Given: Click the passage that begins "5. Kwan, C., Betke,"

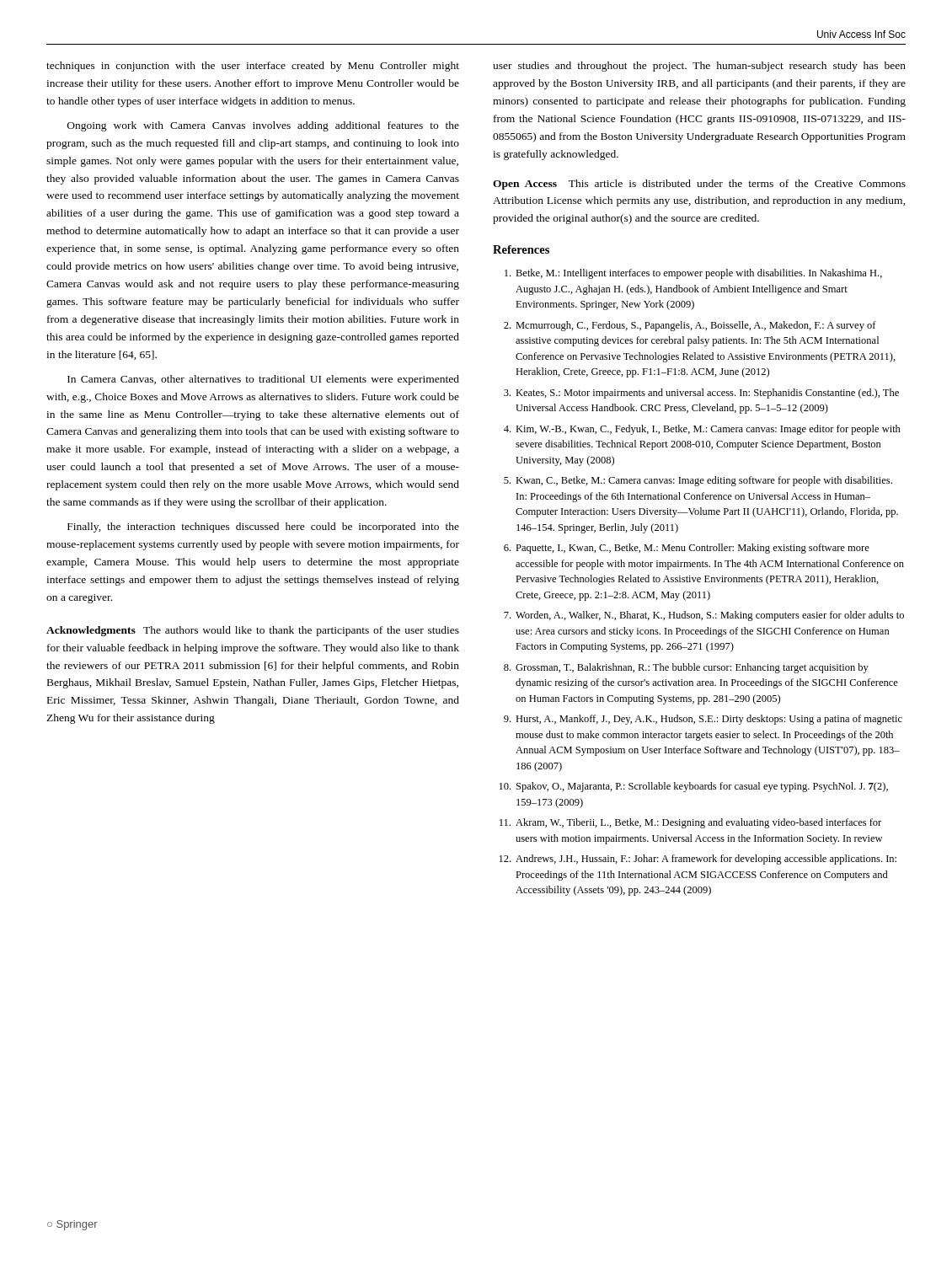Looking at the screenshot, I should point(699,504).
